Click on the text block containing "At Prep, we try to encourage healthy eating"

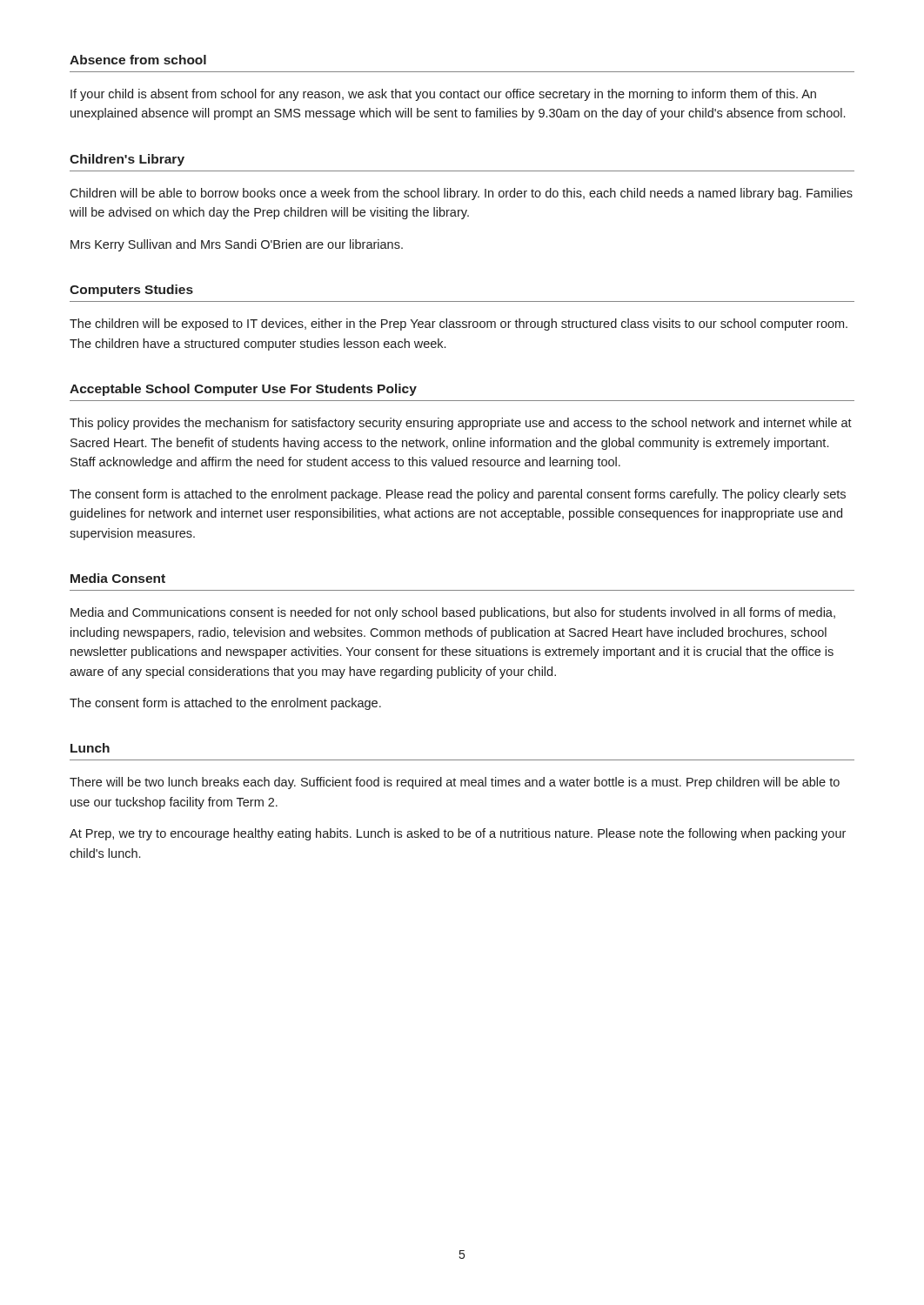(x=458, y=844)
